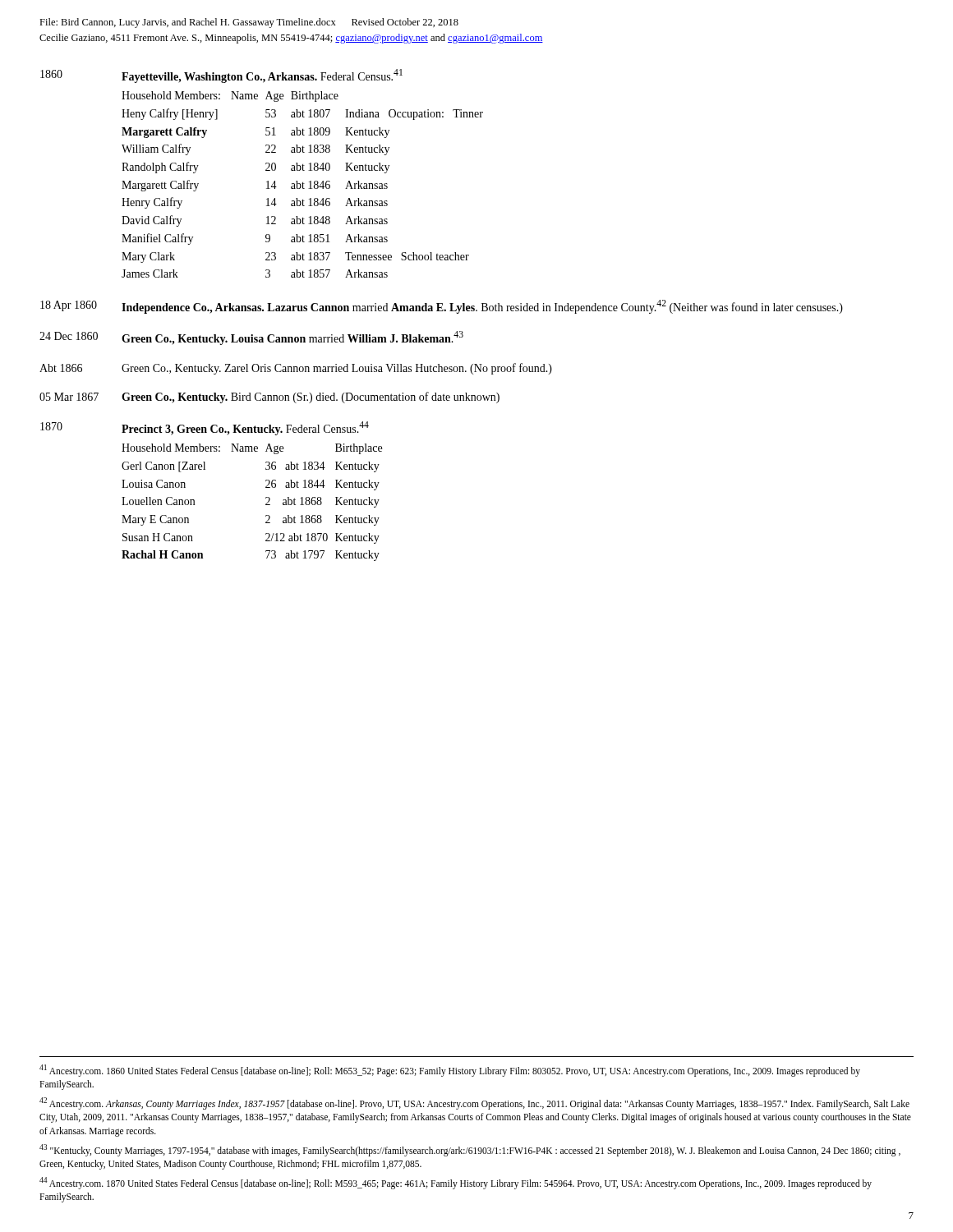Click on the region starting "41 Ancestry.com. 1860 United States Federal Census [database"
The image size is (953, 1232).
[x=450, y=1076]
